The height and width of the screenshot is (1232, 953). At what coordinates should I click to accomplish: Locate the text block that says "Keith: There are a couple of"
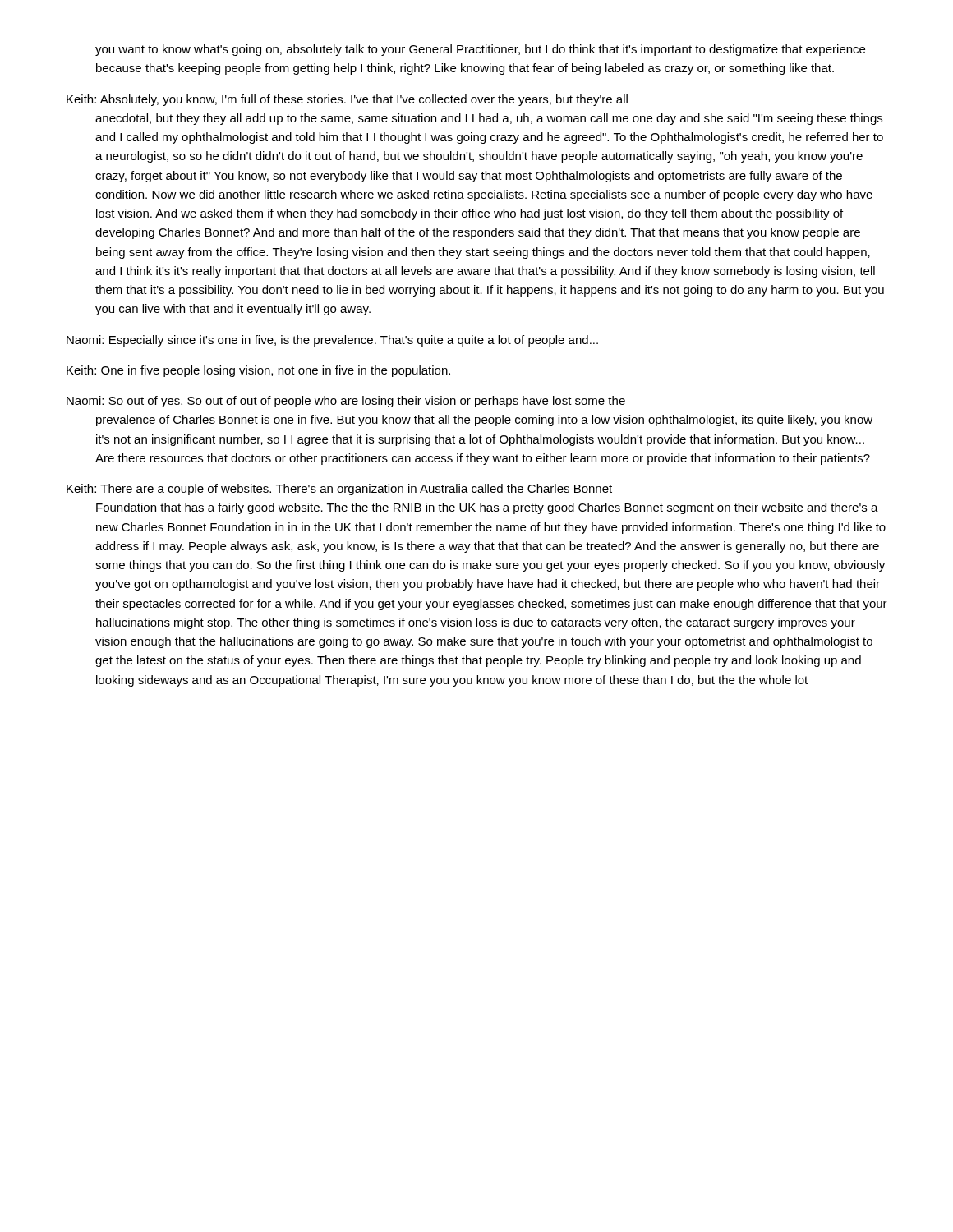[x=476, y=585]
